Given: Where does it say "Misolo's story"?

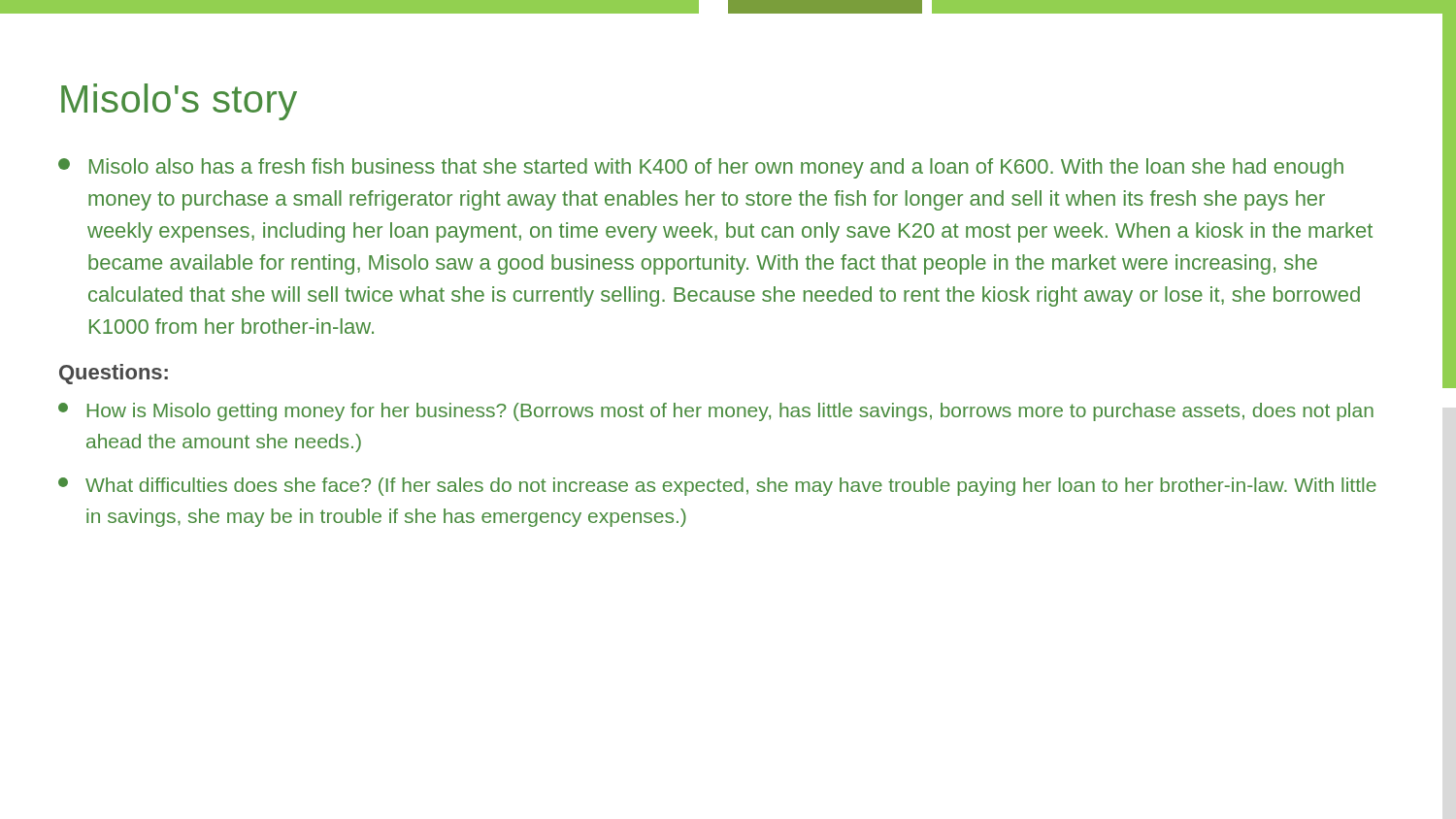Looking at the screenshot, I should (178, 99).
